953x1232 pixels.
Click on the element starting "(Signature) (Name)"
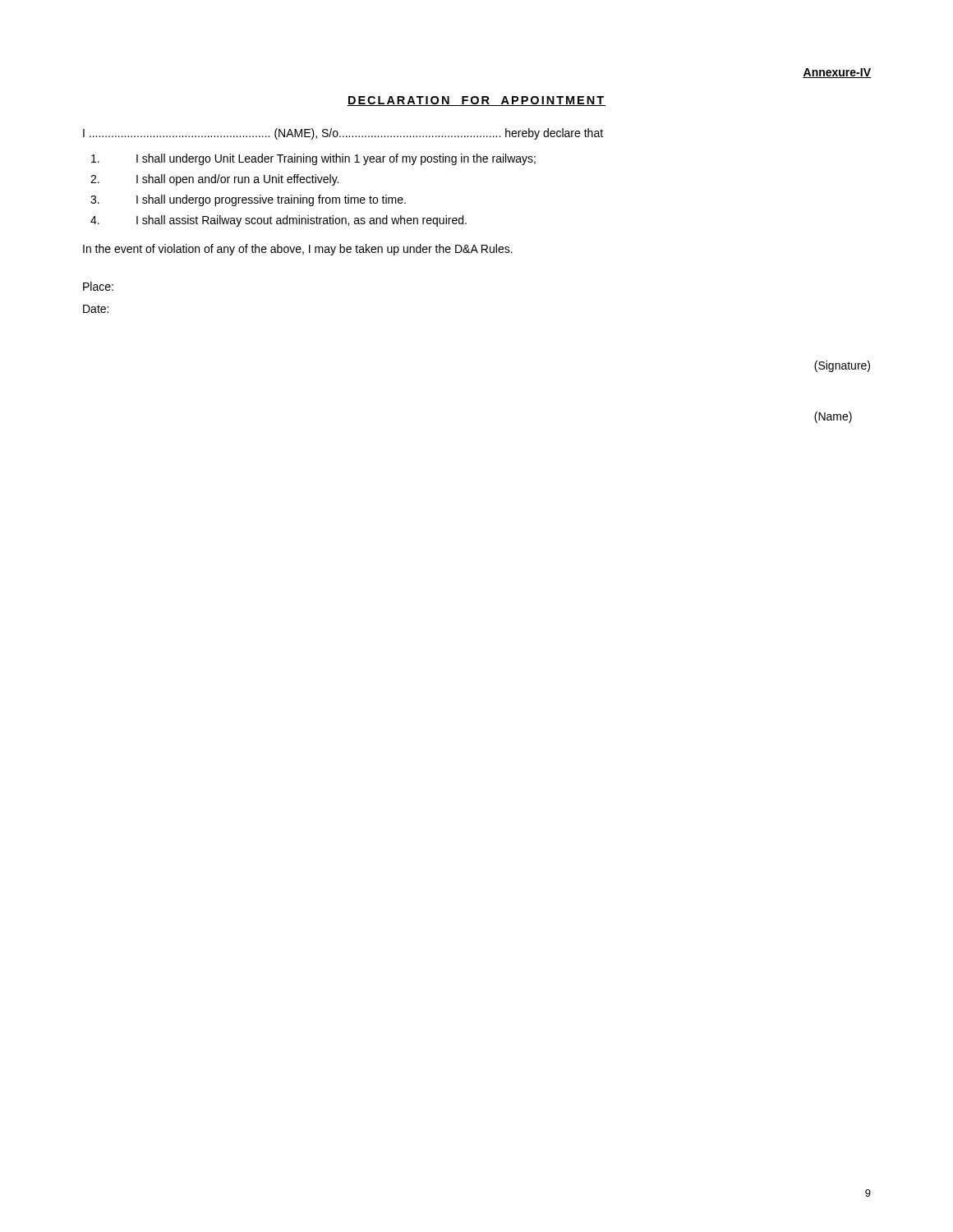[x=842, y=366]
